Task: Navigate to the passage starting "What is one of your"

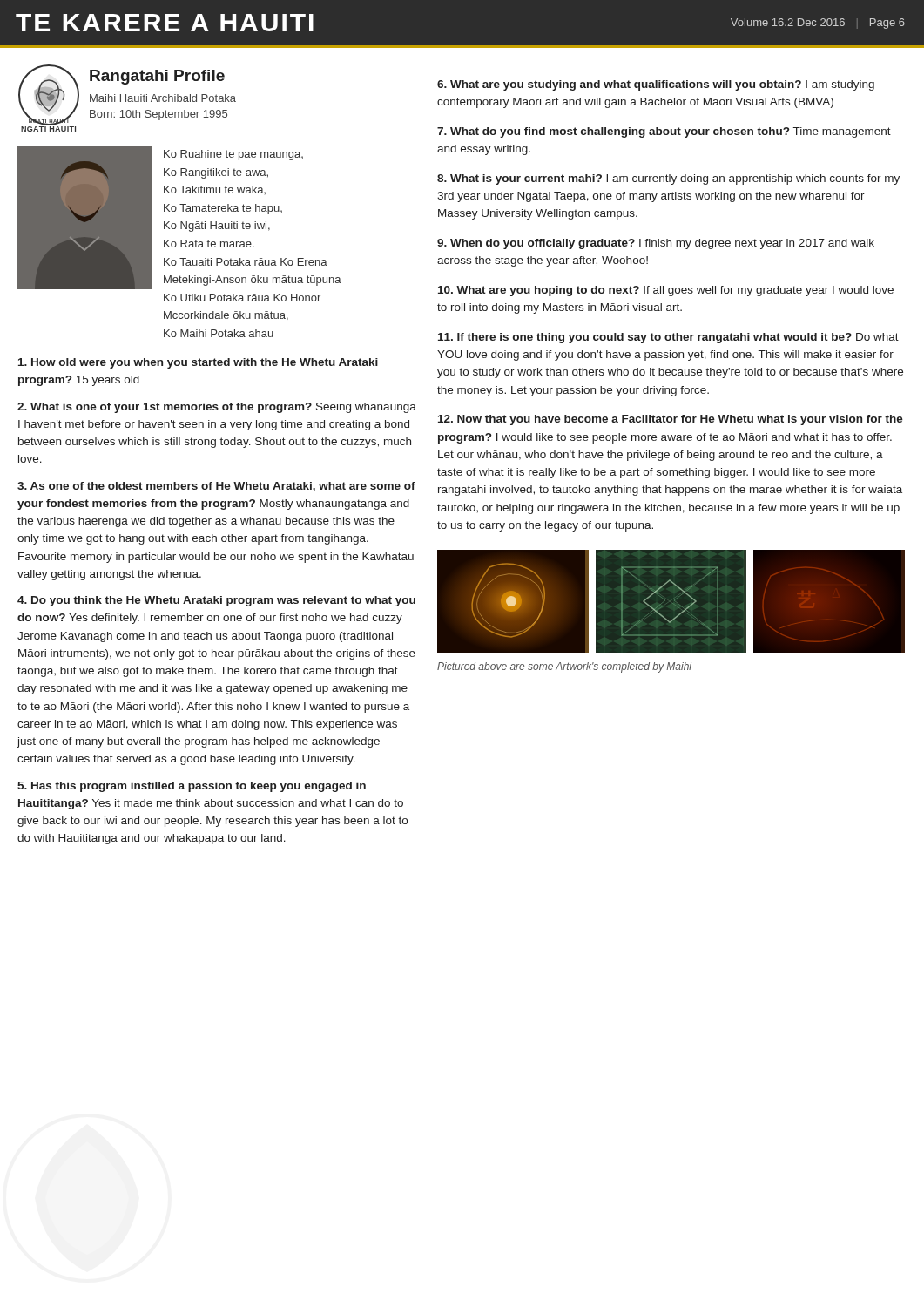Action: pyautogui.click(x=218, y=433)
